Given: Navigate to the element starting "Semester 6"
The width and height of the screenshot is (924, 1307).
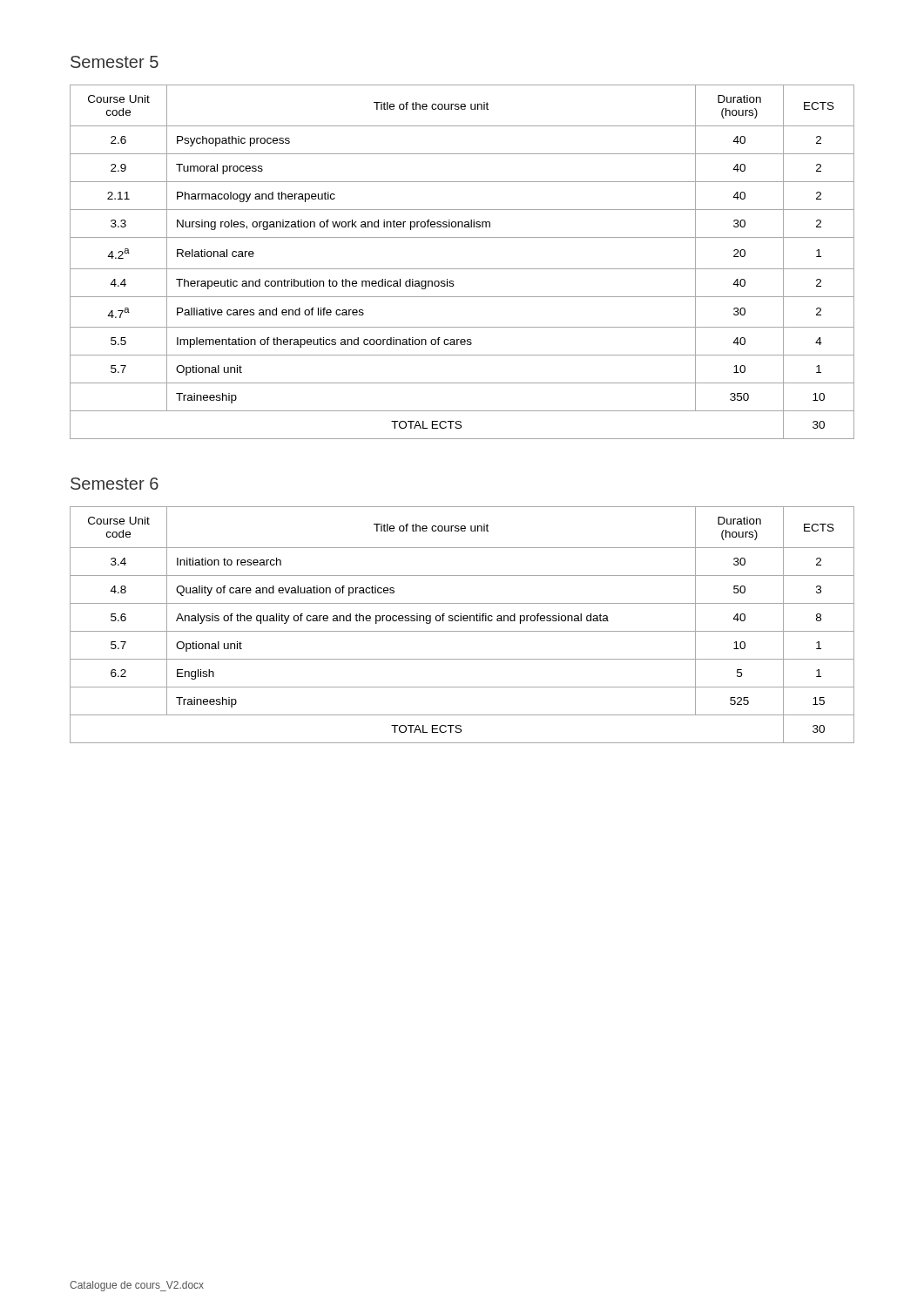Looking at the screenshot, I should [114, 484].
